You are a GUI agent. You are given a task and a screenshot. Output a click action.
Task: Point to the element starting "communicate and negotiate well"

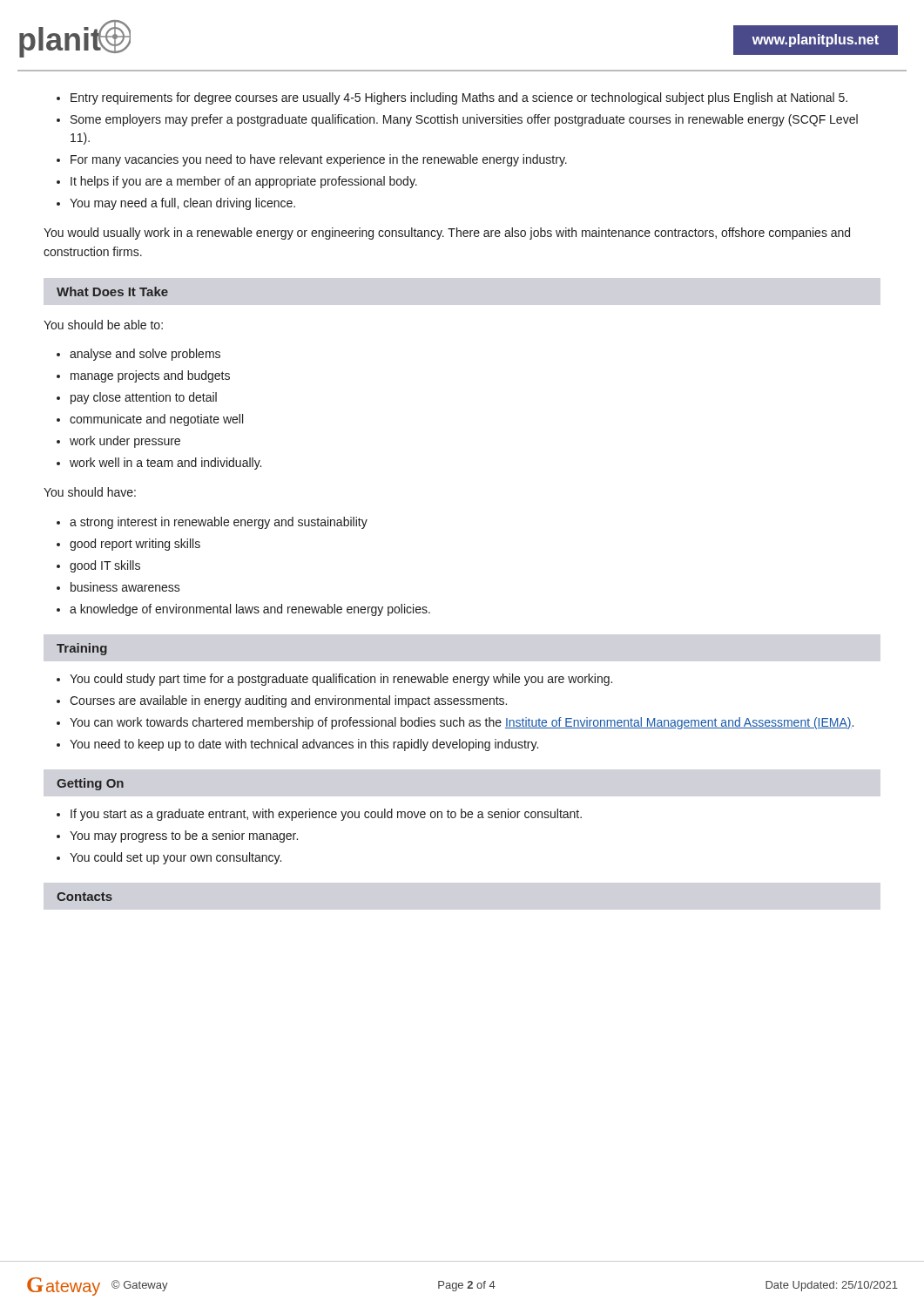[x=156, y=420]
